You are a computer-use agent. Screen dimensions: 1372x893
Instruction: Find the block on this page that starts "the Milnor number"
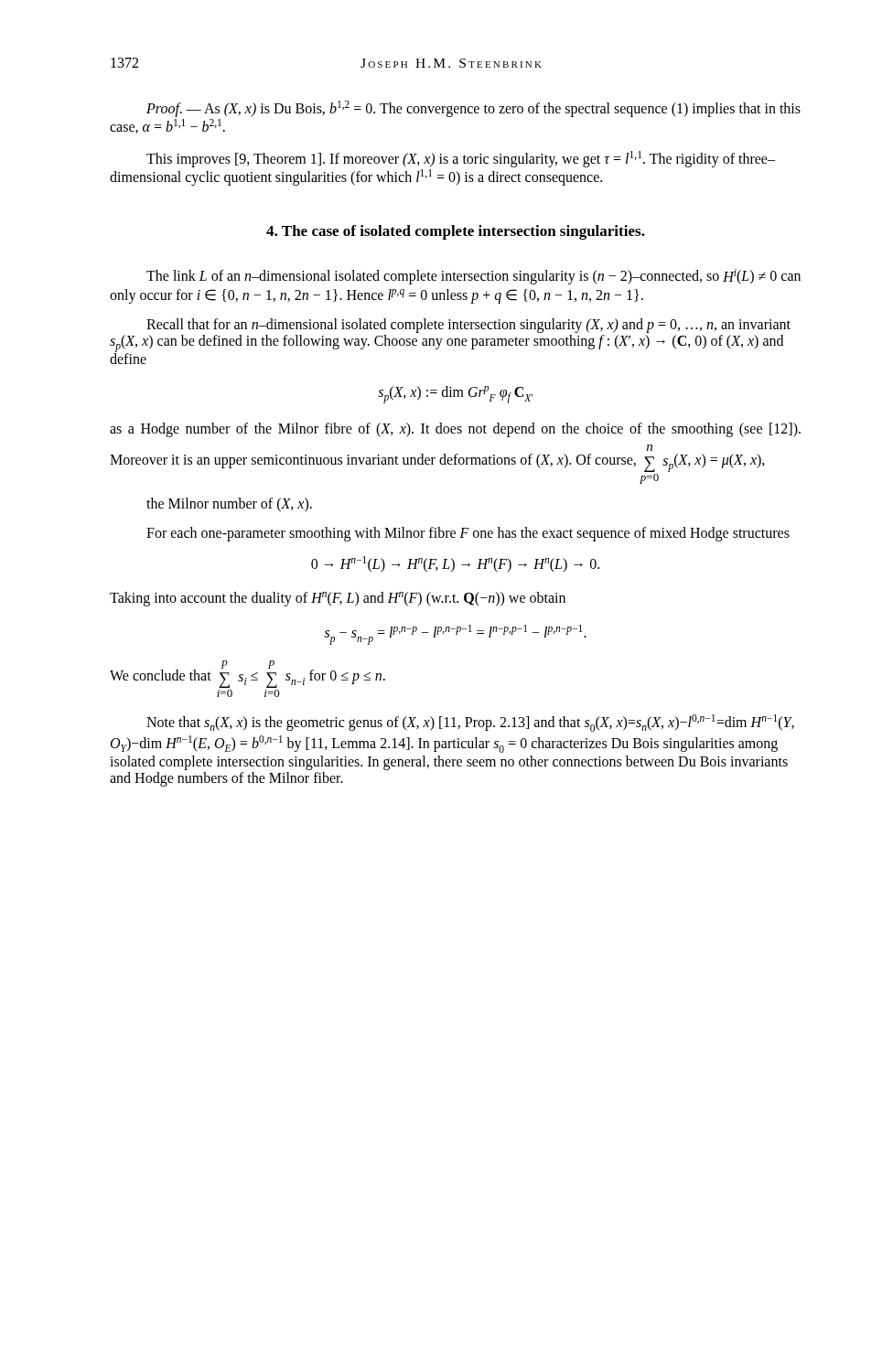(230, 504)
